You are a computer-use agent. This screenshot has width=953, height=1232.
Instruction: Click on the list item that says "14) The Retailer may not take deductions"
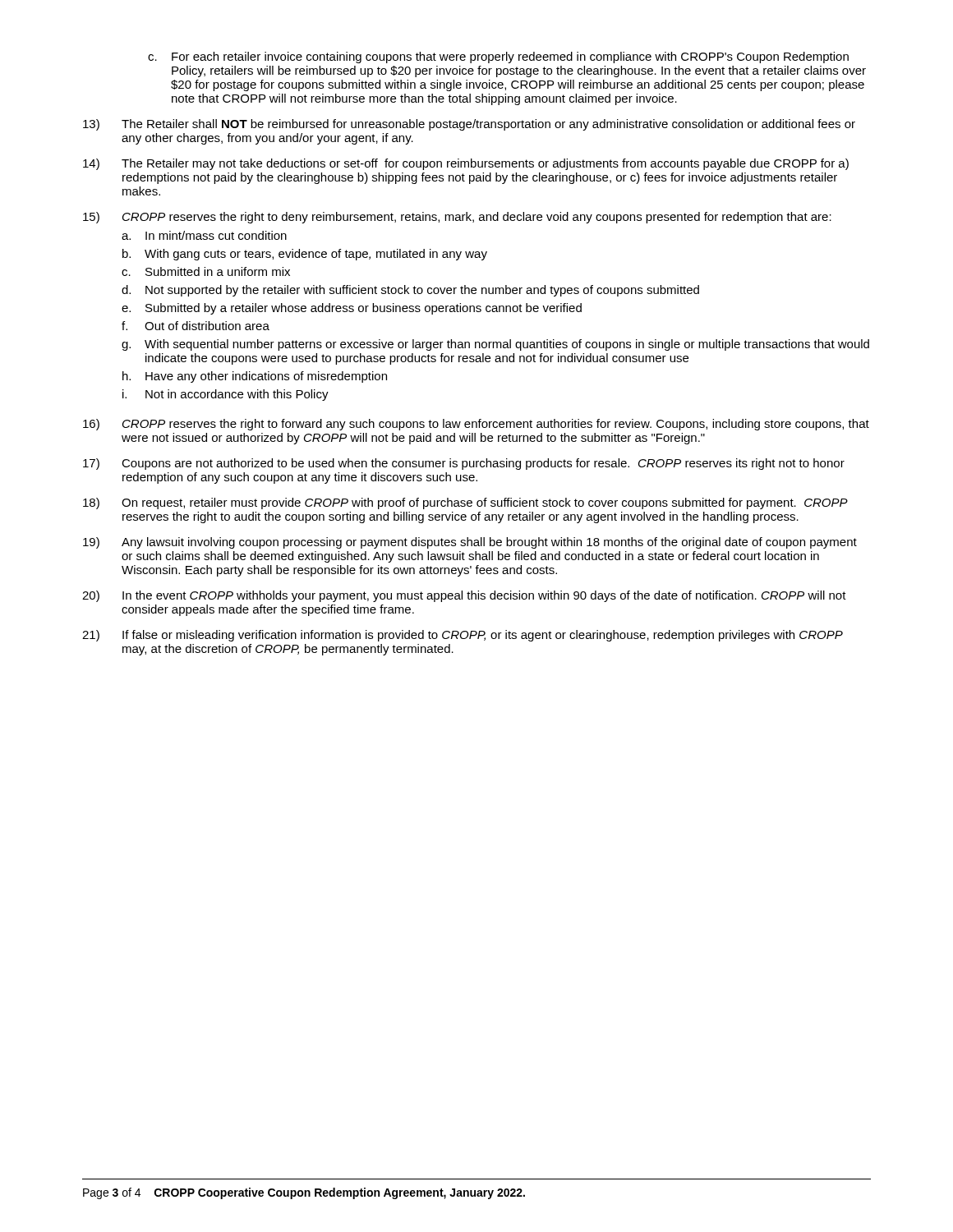476,177
